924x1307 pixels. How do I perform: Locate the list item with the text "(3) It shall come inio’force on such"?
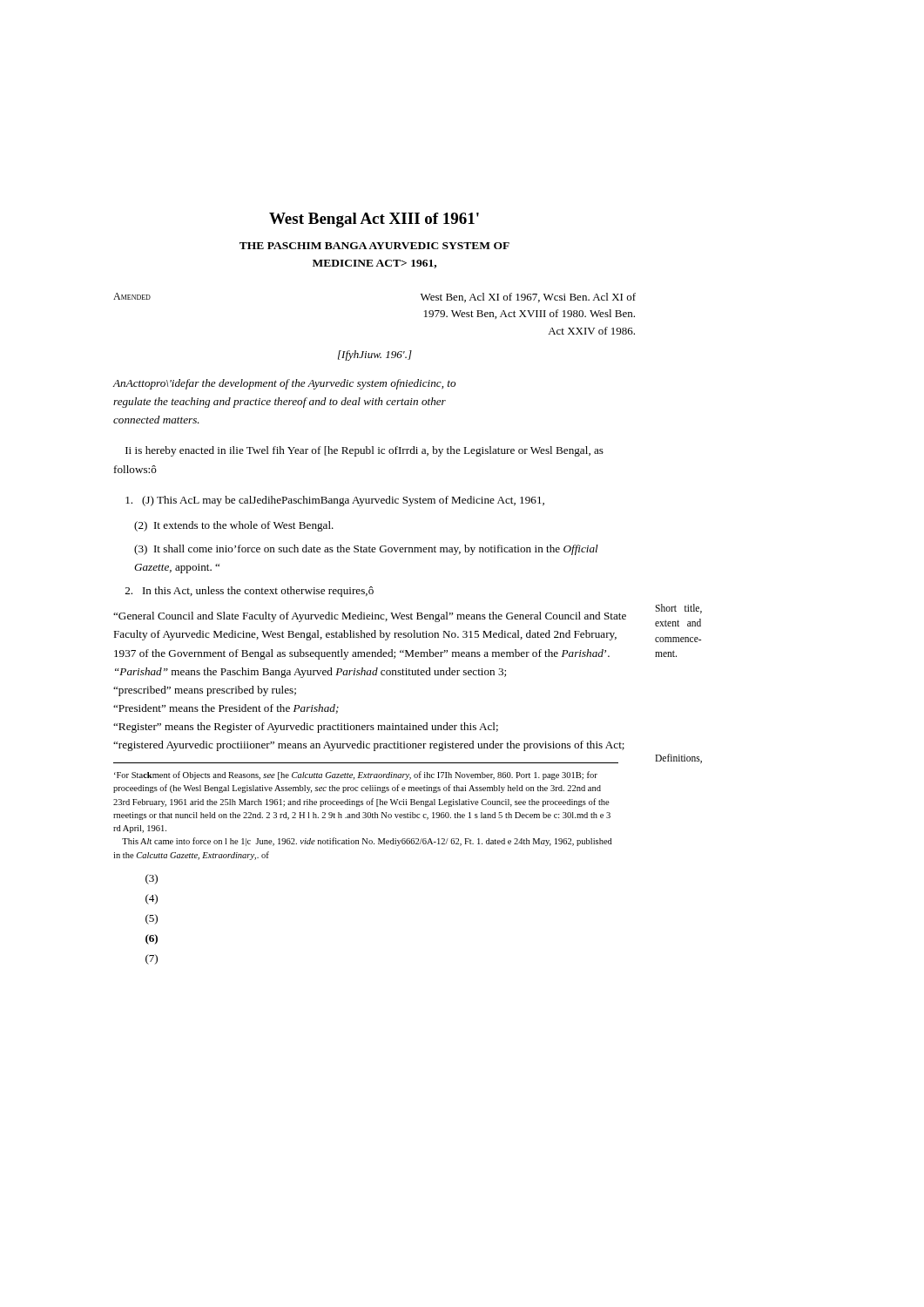(366, 558)
